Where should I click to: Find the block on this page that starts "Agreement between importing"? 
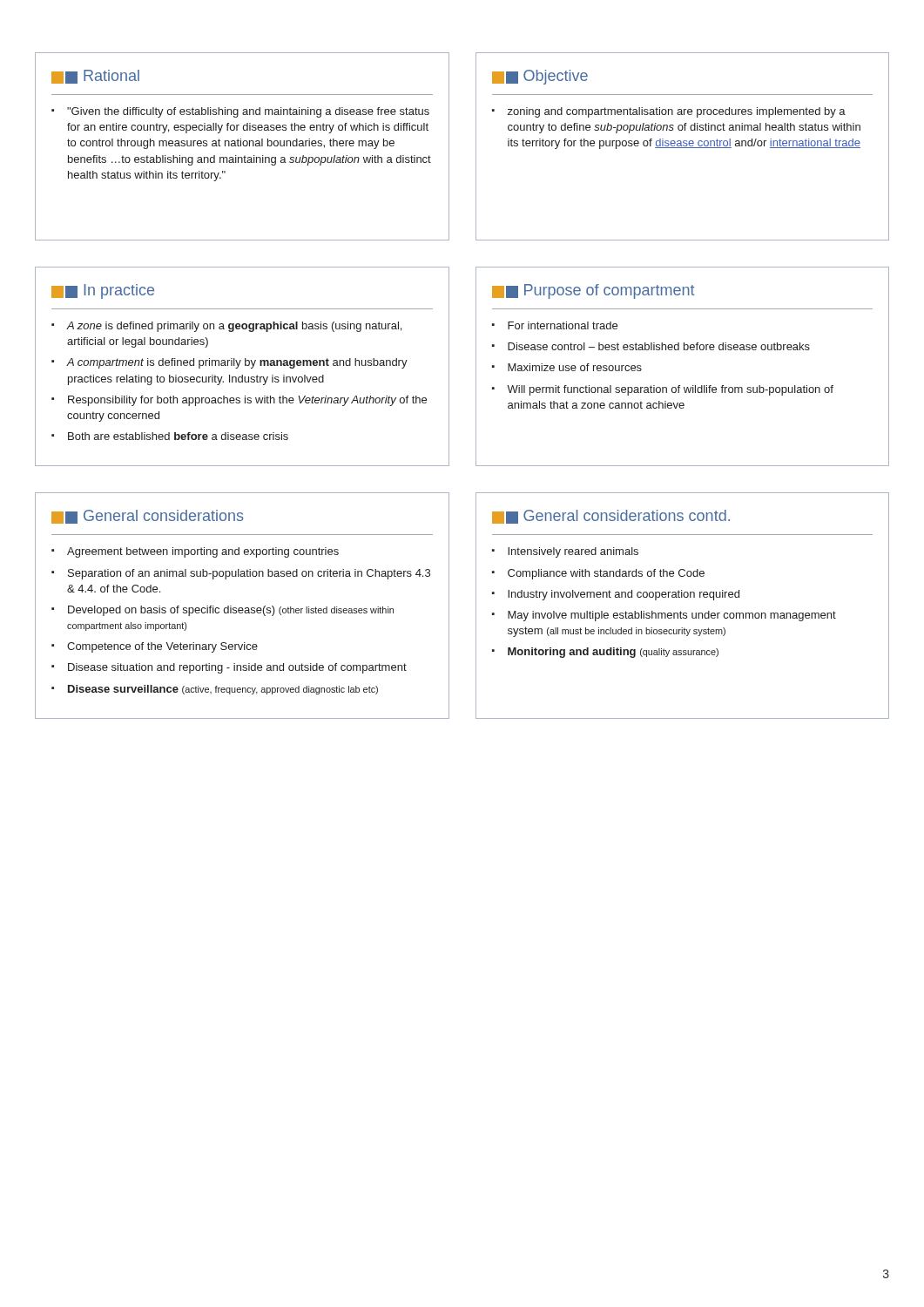pos(203,551)
